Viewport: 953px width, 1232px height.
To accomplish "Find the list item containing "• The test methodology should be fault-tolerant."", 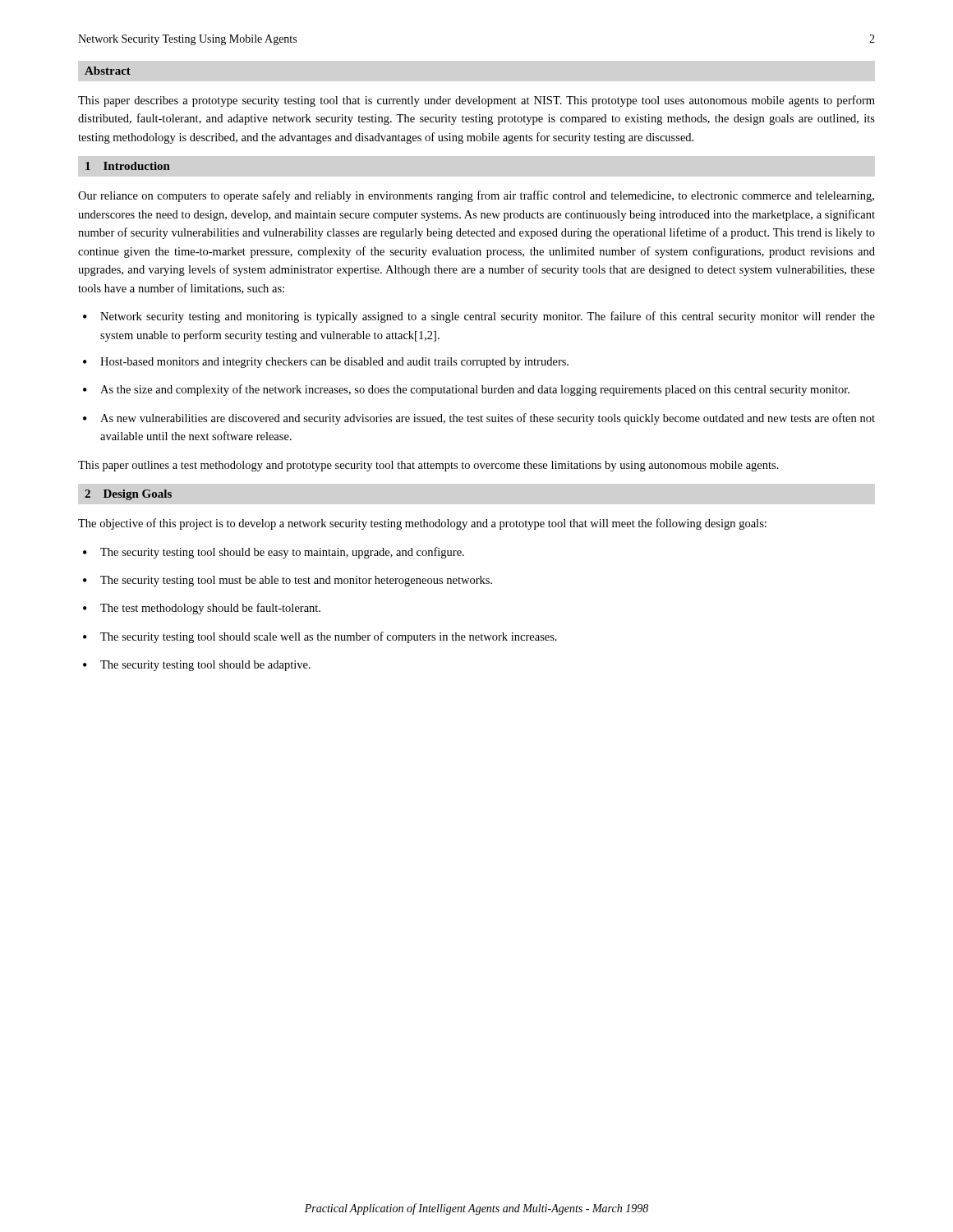I will point(202,609).
